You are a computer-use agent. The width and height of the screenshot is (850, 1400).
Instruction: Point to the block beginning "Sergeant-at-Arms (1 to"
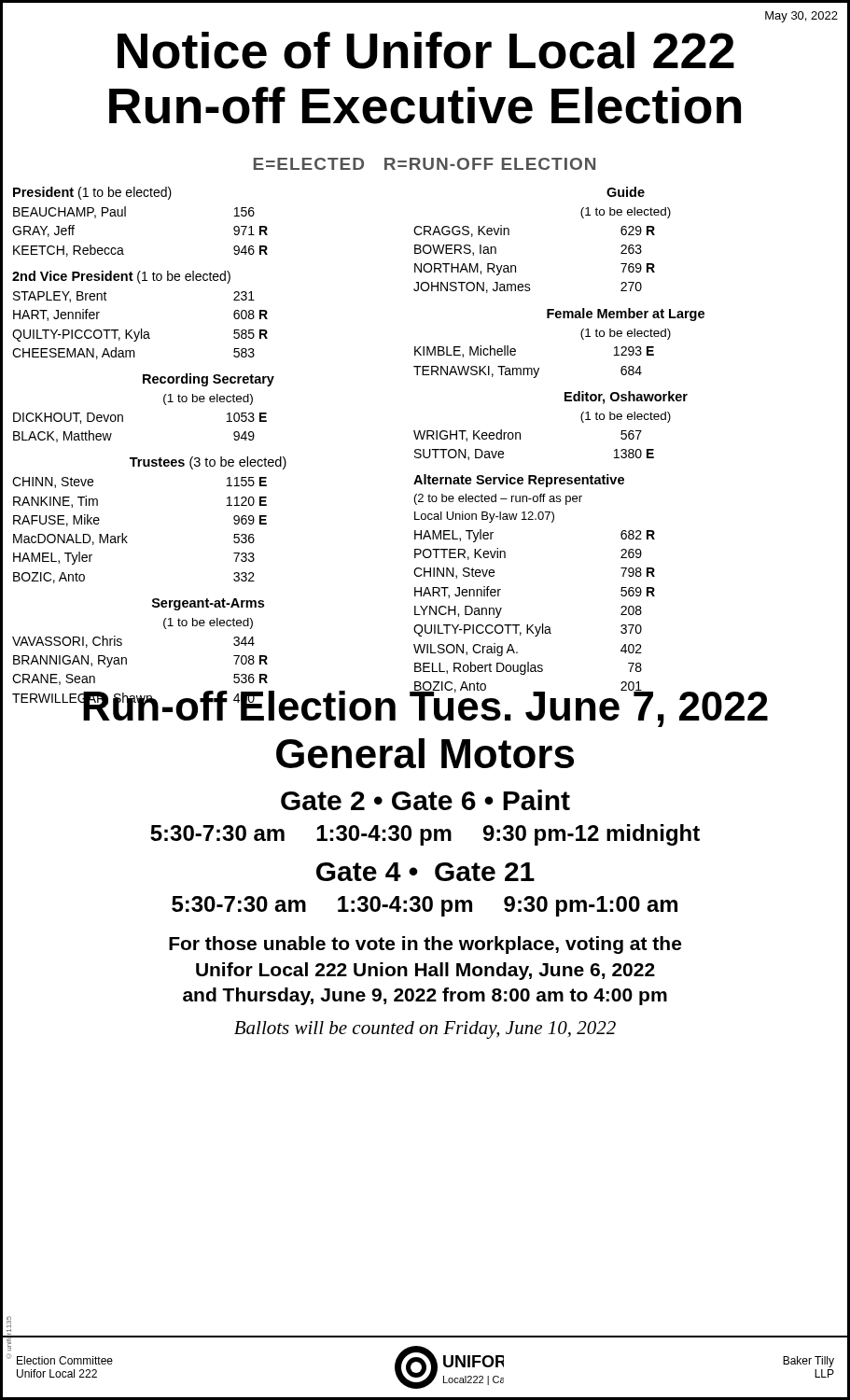pyautogui.click(x=208, y=604)
